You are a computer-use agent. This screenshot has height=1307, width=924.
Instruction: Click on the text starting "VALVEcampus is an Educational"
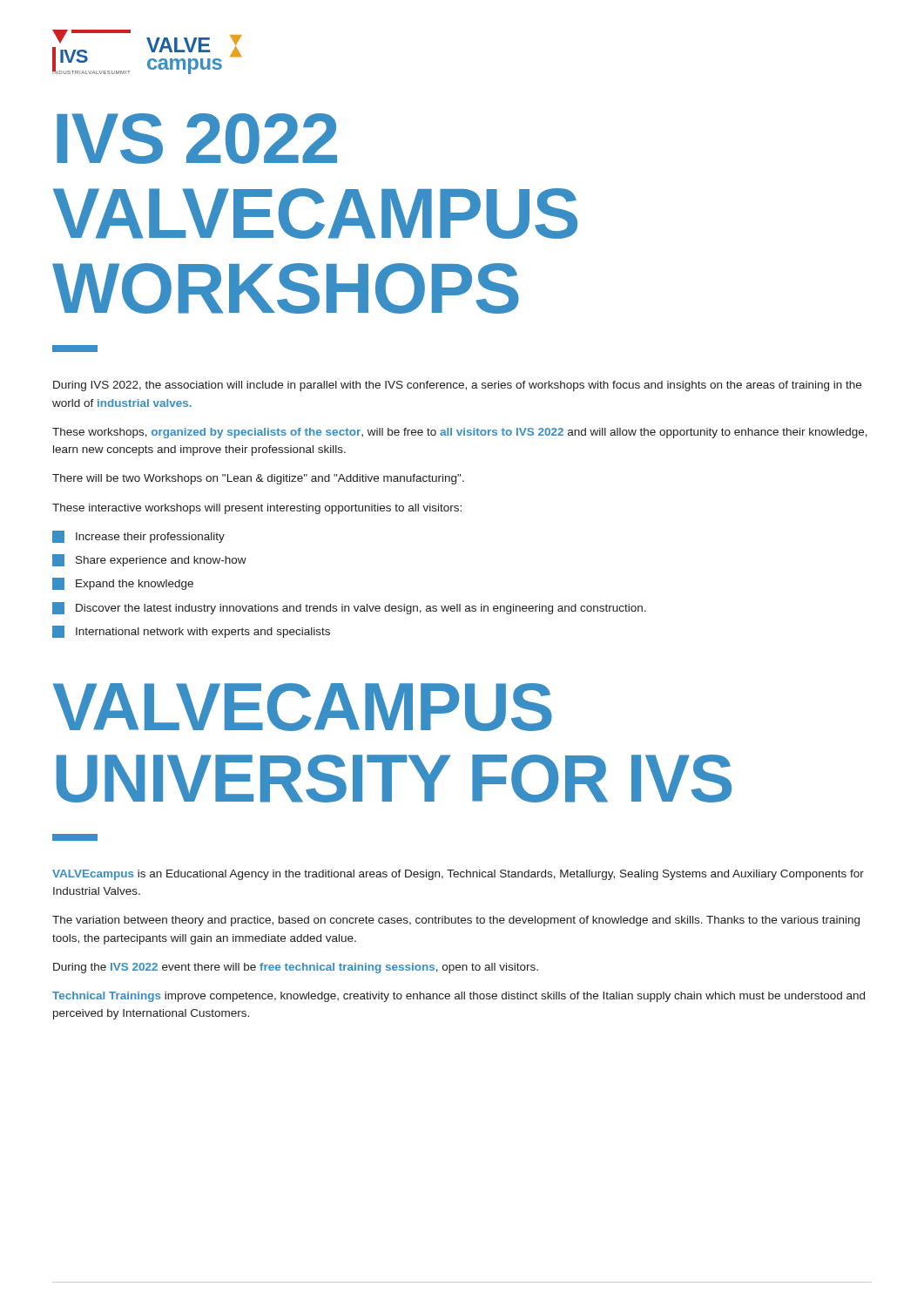pos(458,882)
